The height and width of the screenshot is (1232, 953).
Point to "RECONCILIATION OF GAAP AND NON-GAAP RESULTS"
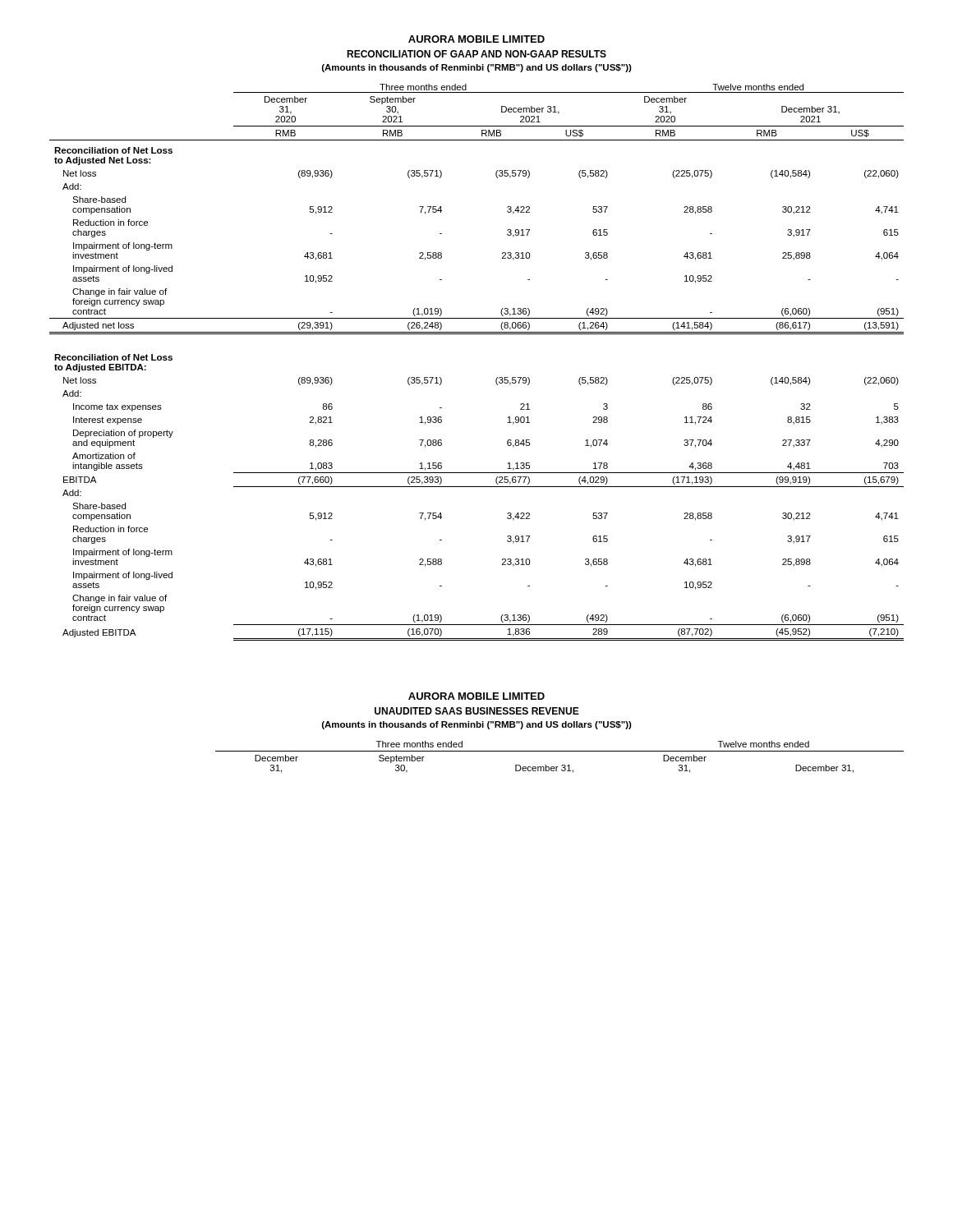click(476, 54)
